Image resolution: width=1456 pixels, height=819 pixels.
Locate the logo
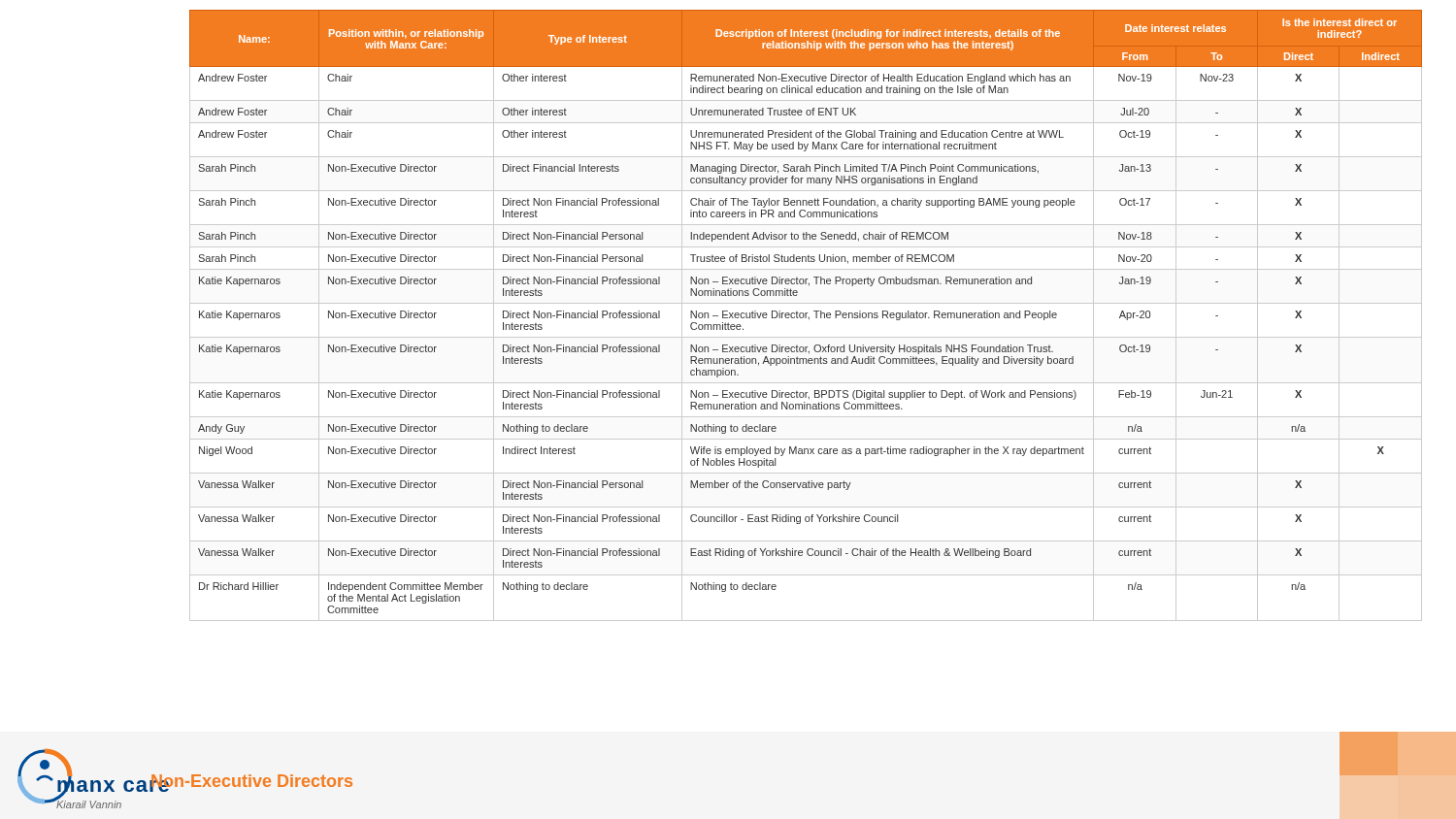click(x=71, y=776)
